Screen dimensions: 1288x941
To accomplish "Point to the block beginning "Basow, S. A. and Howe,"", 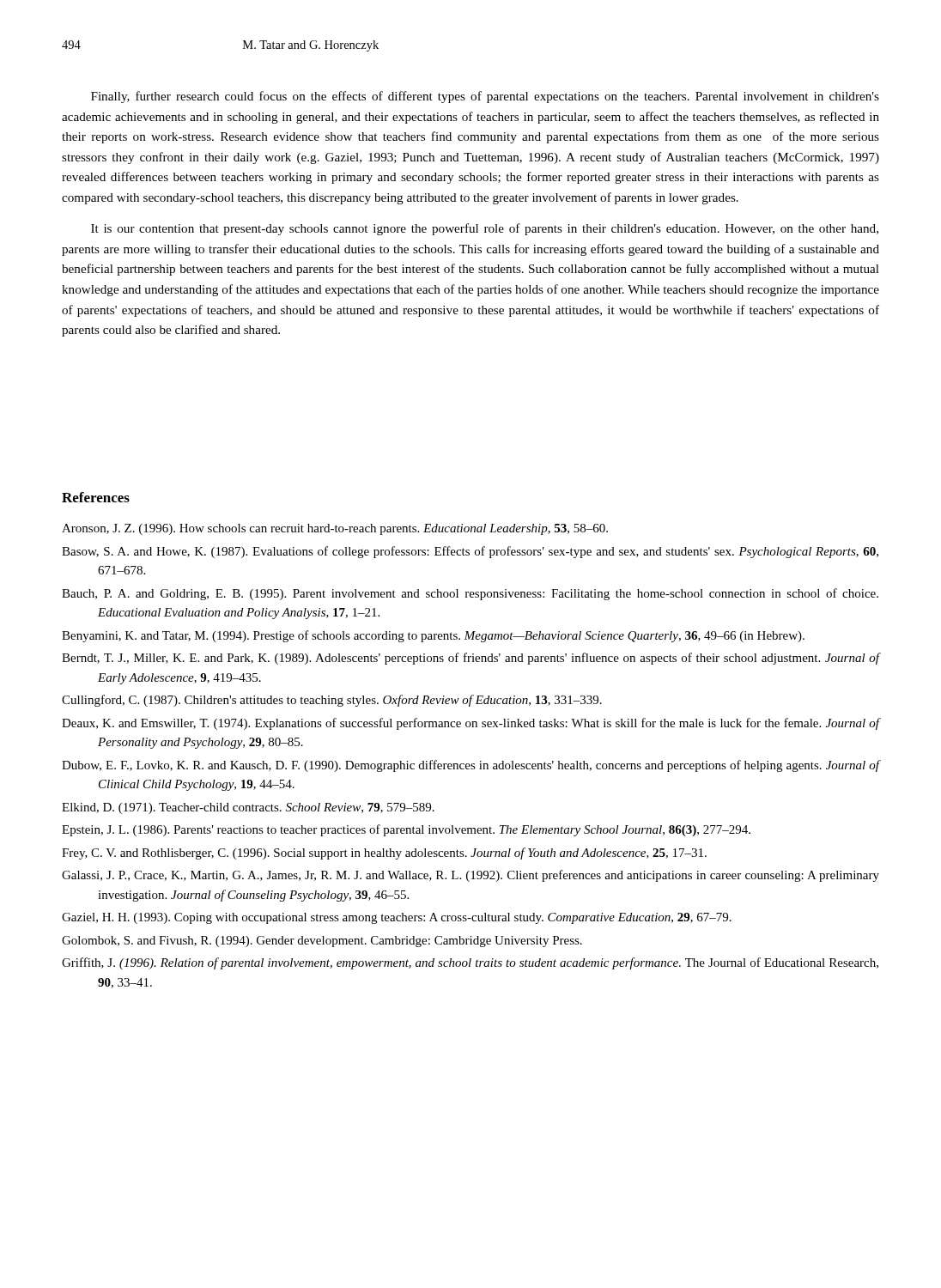I will pyautogui.click(x=470, y=560).
